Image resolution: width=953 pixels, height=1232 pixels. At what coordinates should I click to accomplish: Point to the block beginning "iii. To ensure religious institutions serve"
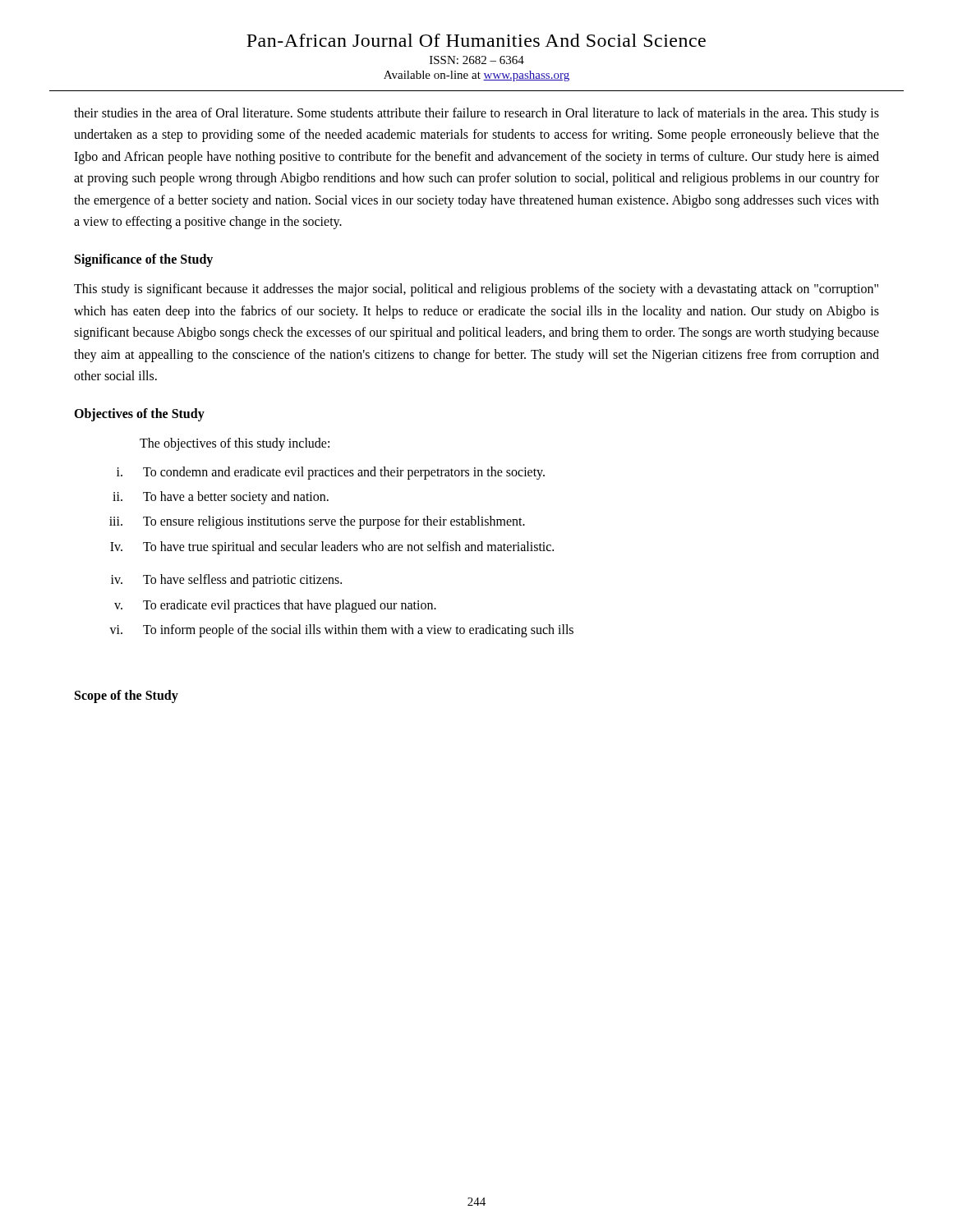click(x=476, y=522)
